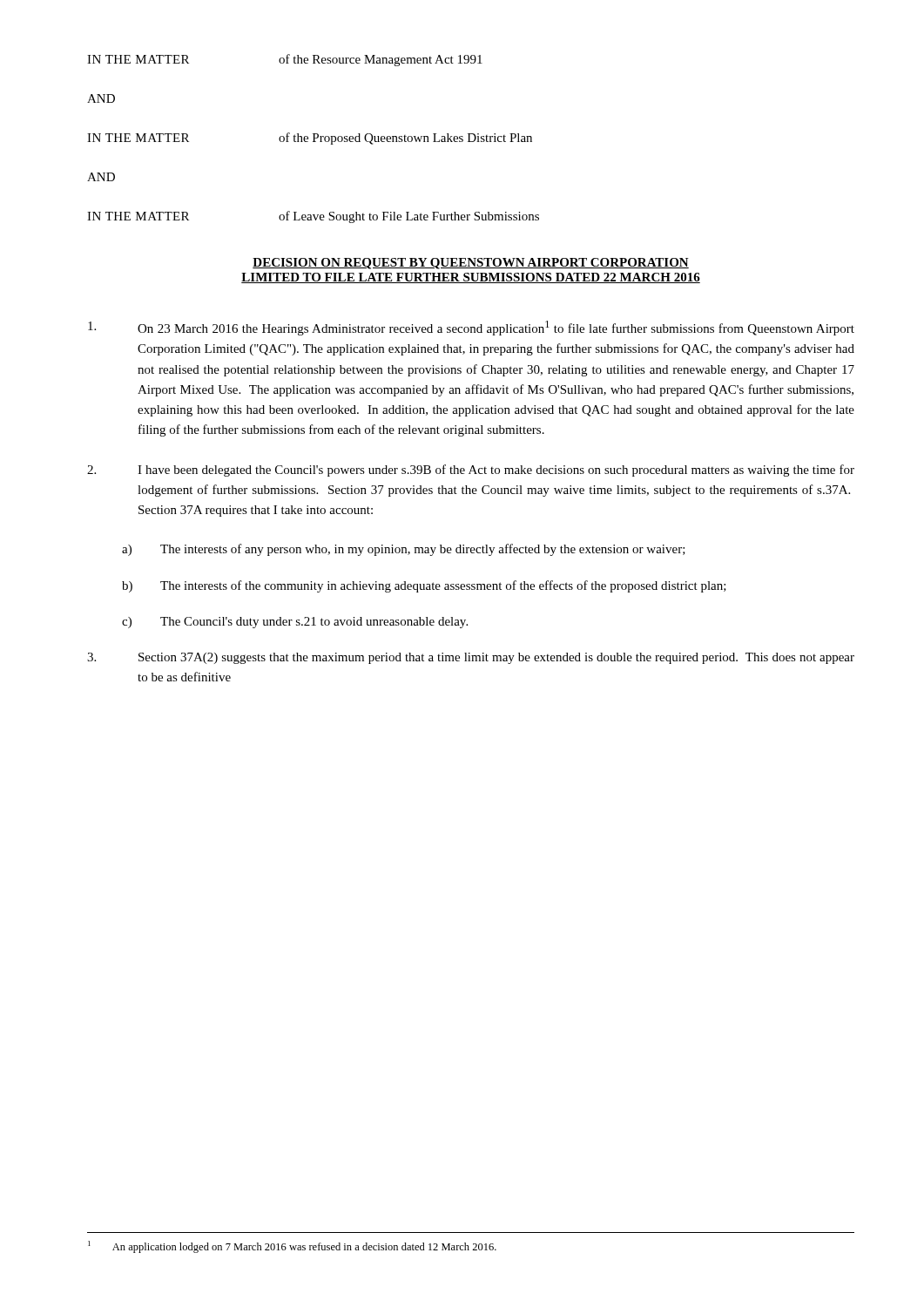924x1307 pixels.
Task: Click on the title that reads "DECISION ON REQUEST"
Action: click(x=471, y=270)
